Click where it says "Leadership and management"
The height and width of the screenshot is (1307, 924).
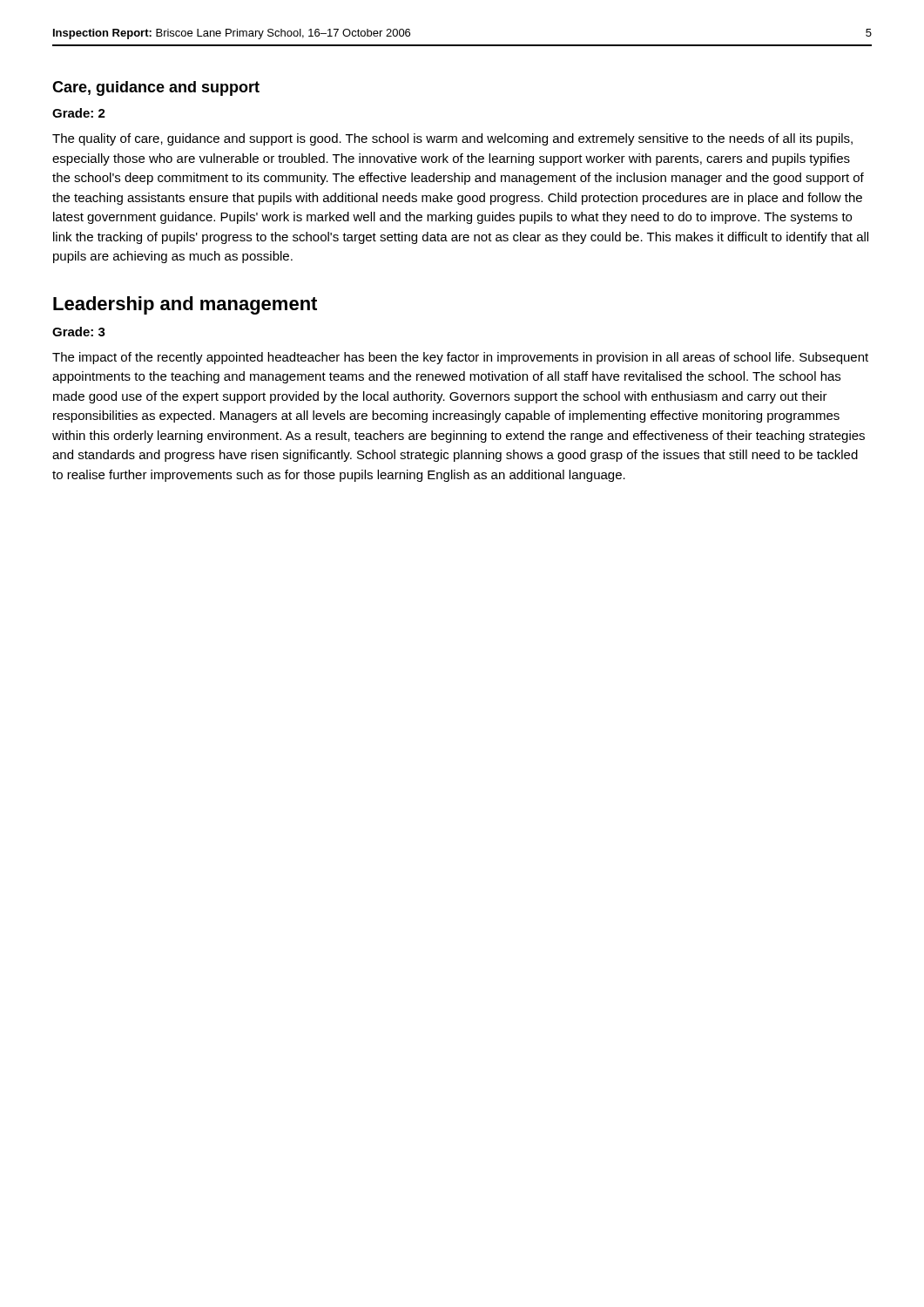(x=185, y=303)
